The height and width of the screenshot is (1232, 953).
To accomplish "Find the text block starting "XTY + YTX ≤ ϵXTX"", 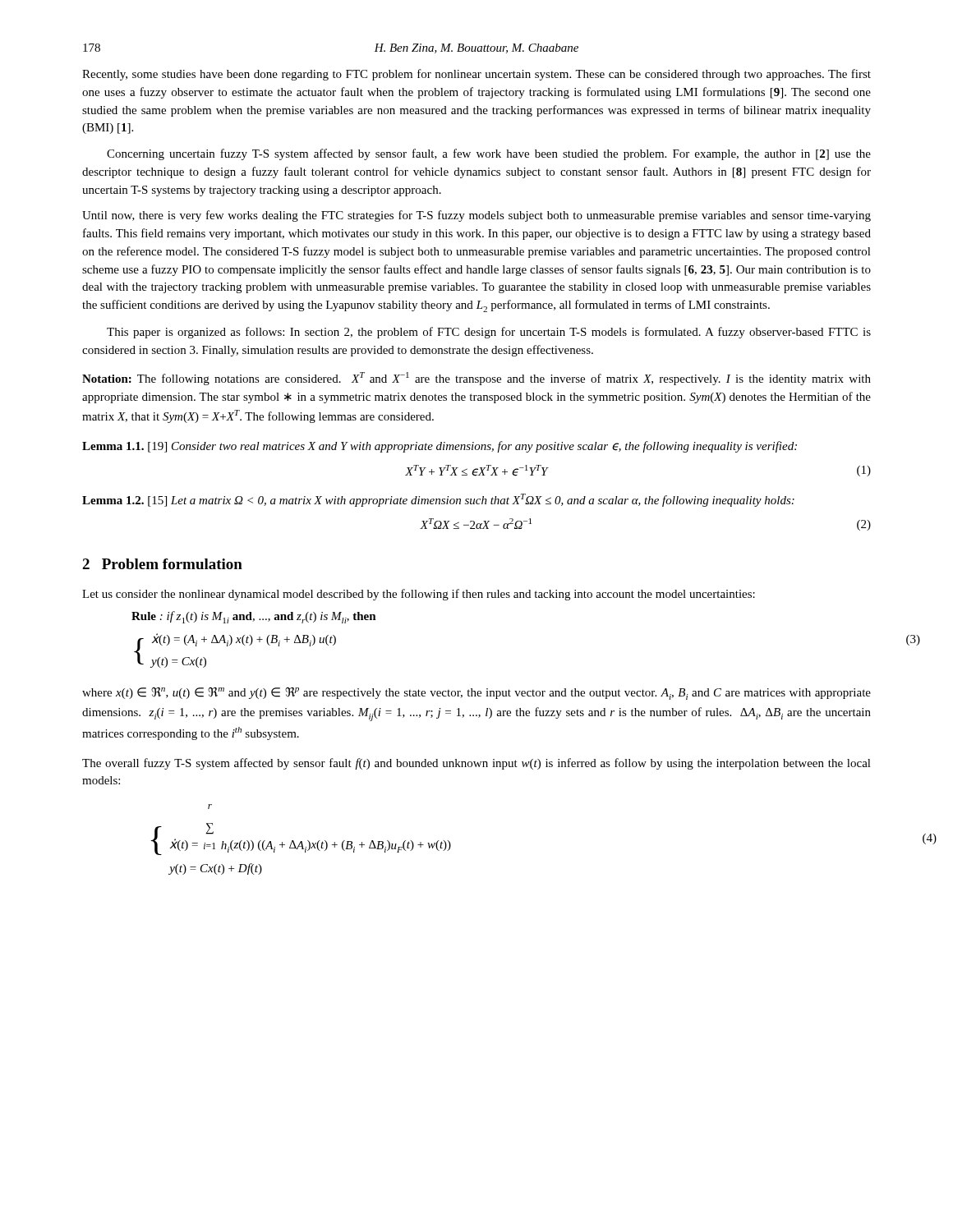I will 483,470.
